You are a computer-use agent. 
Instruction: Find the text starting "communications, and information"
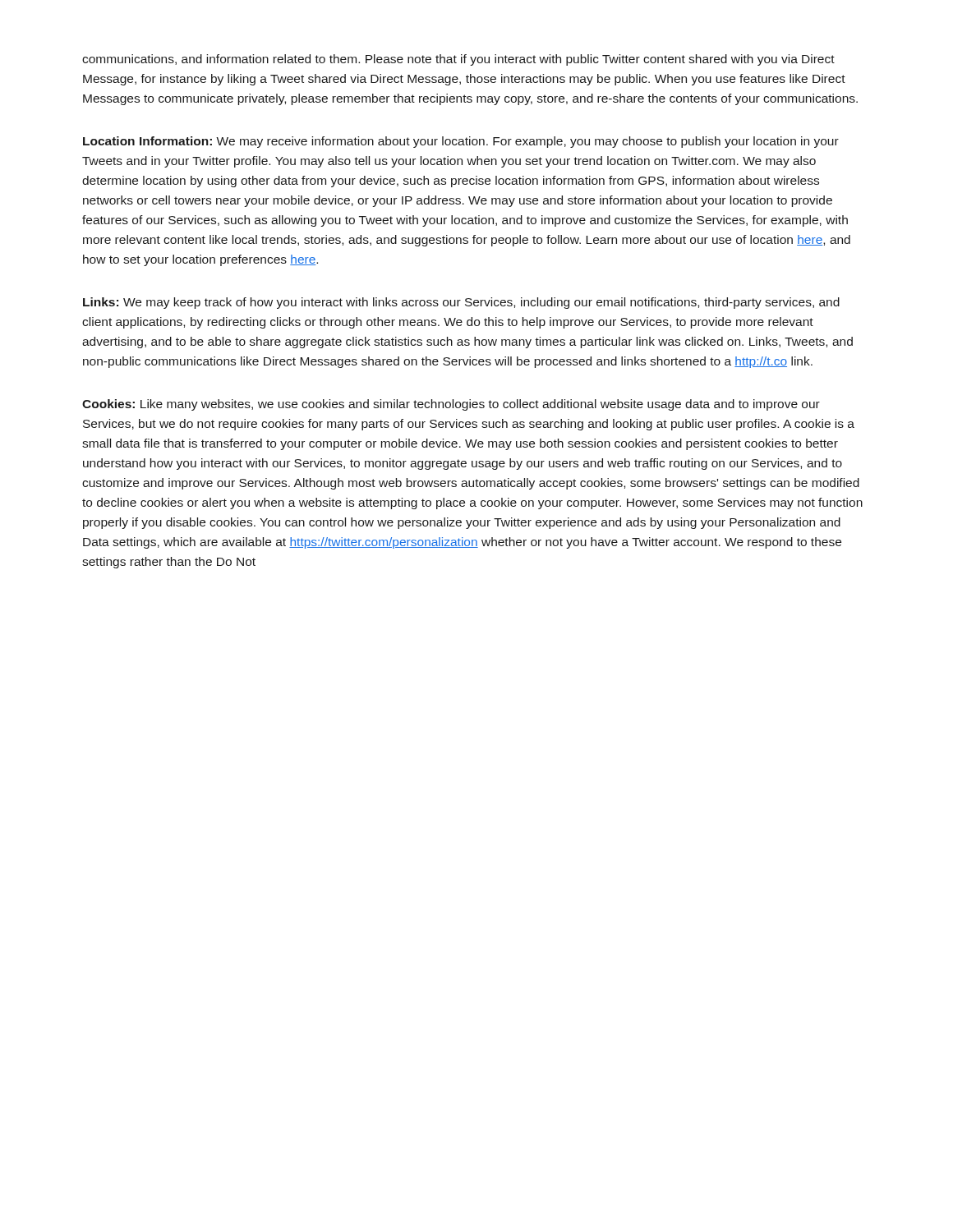click(470, 78)
